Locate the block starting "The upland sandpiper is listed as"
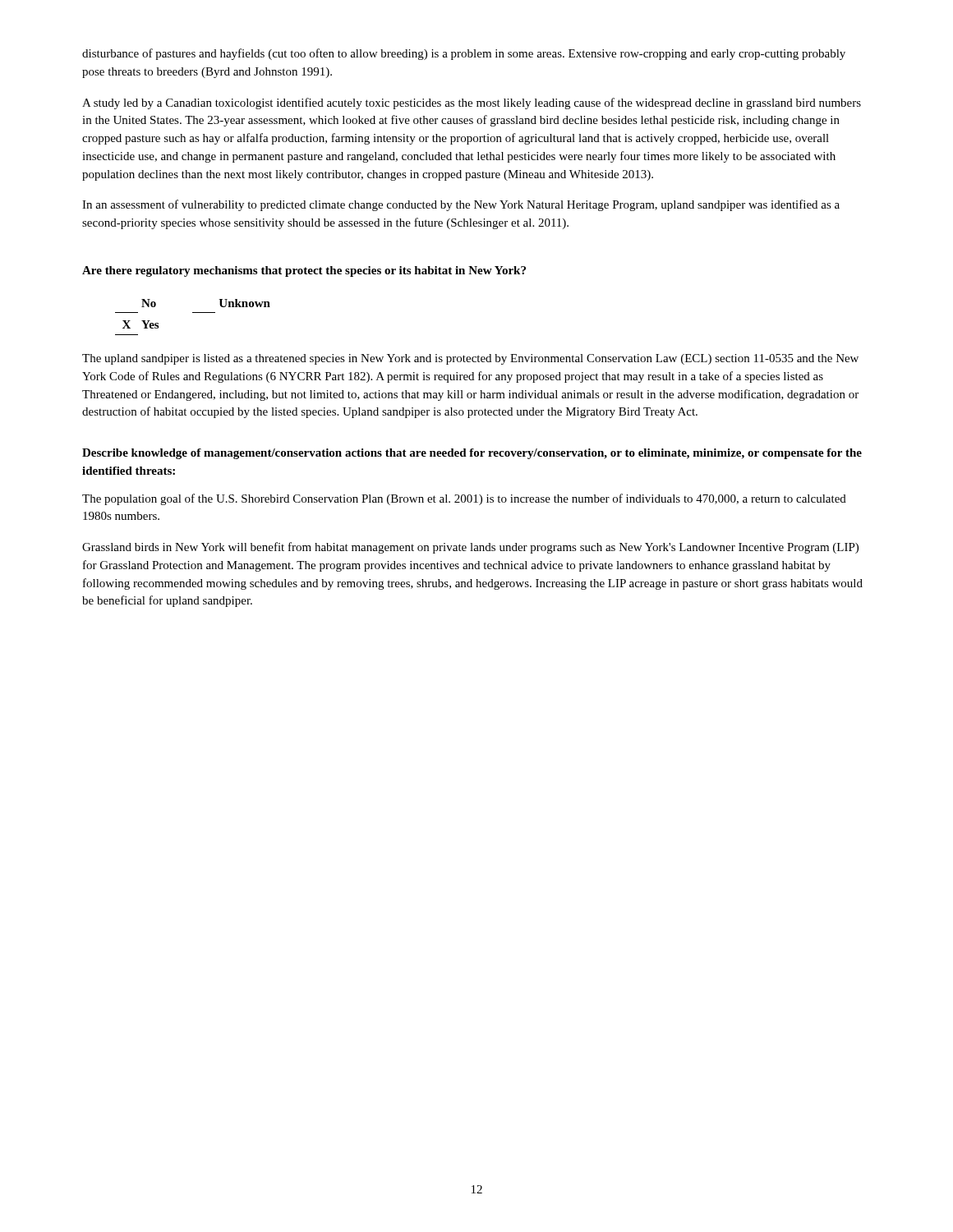The height and width of the screenshot is (1232, 953). [x=476, y=386]
